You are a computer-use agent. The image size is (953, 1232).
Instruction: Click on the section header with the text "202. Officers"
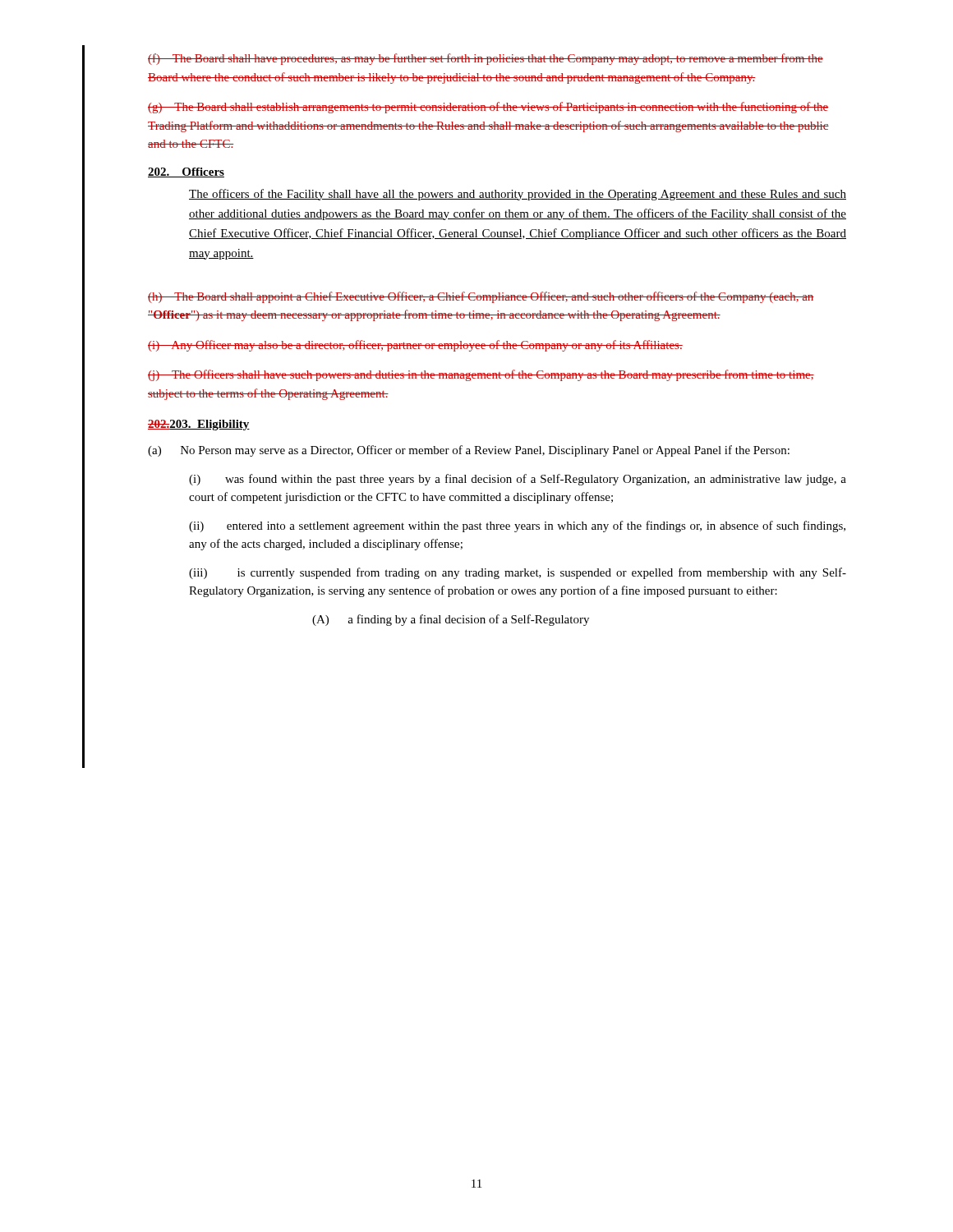[x=186, y=171]
